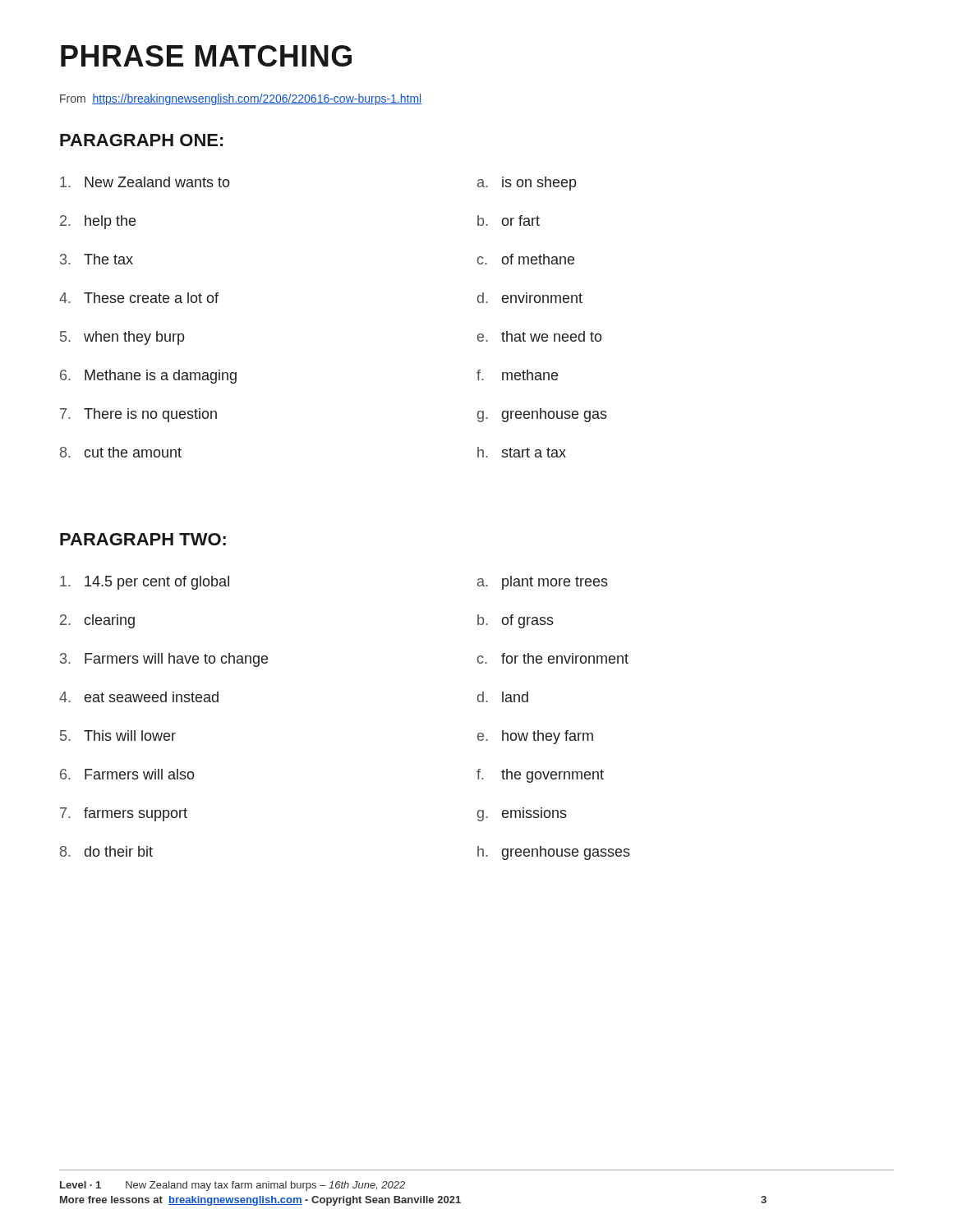Click on the passage starting "4.eat seaweed instead"
The image size is (953, 1232).
[x=139, y=698]
